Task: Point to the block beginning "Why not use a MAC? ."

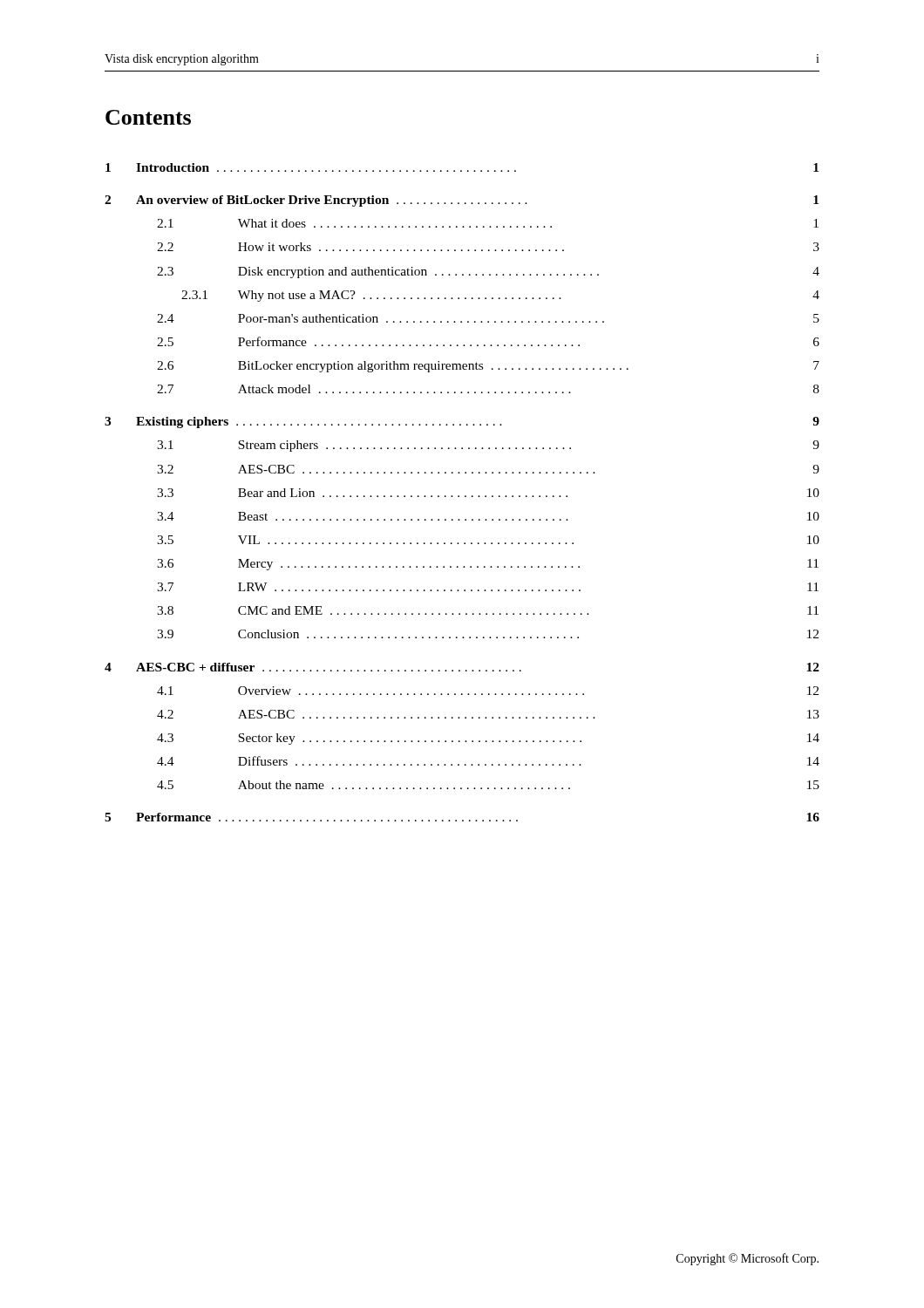Action: (516, 294)
